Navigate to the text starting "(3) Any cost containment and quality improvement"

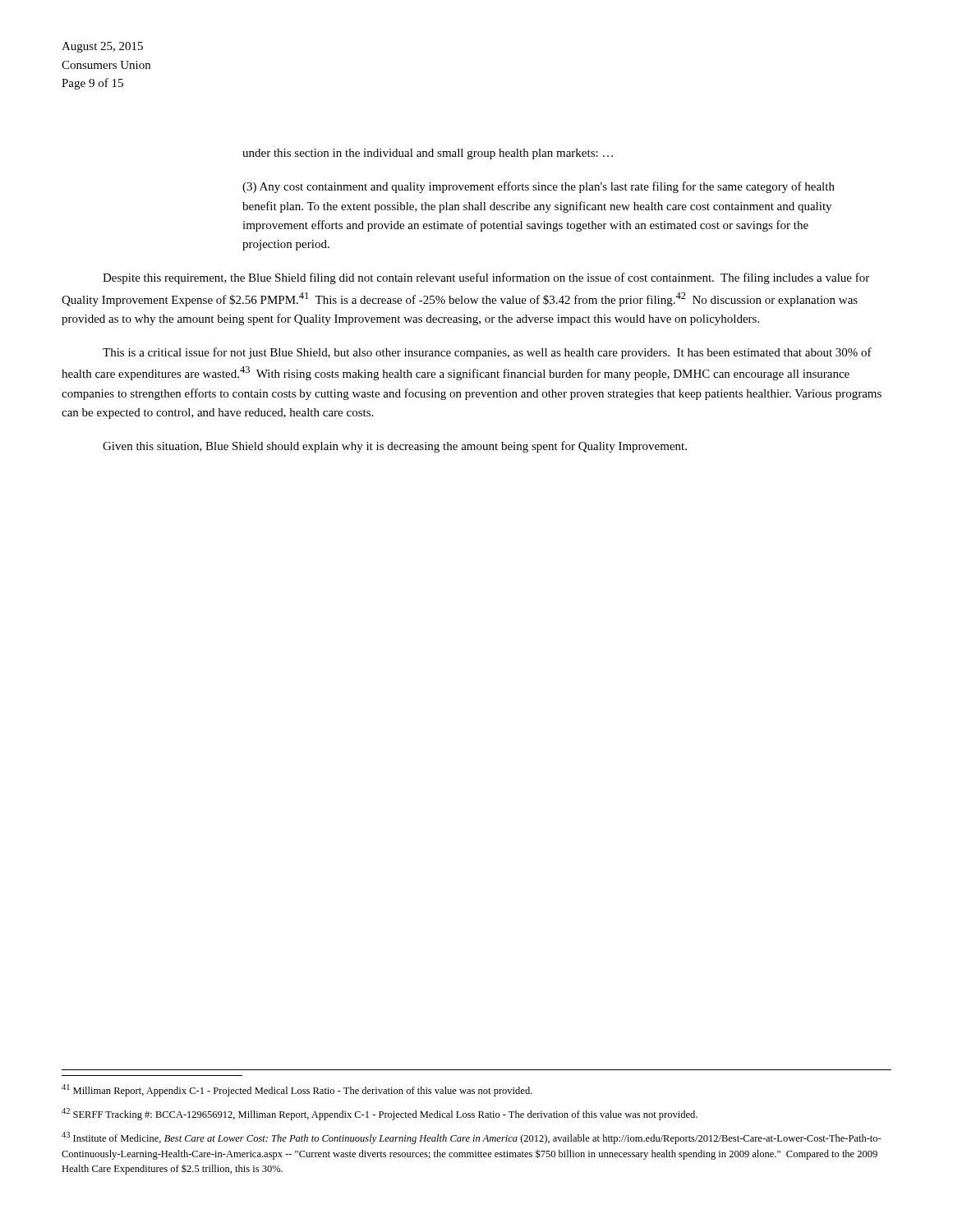pos(538,215)
